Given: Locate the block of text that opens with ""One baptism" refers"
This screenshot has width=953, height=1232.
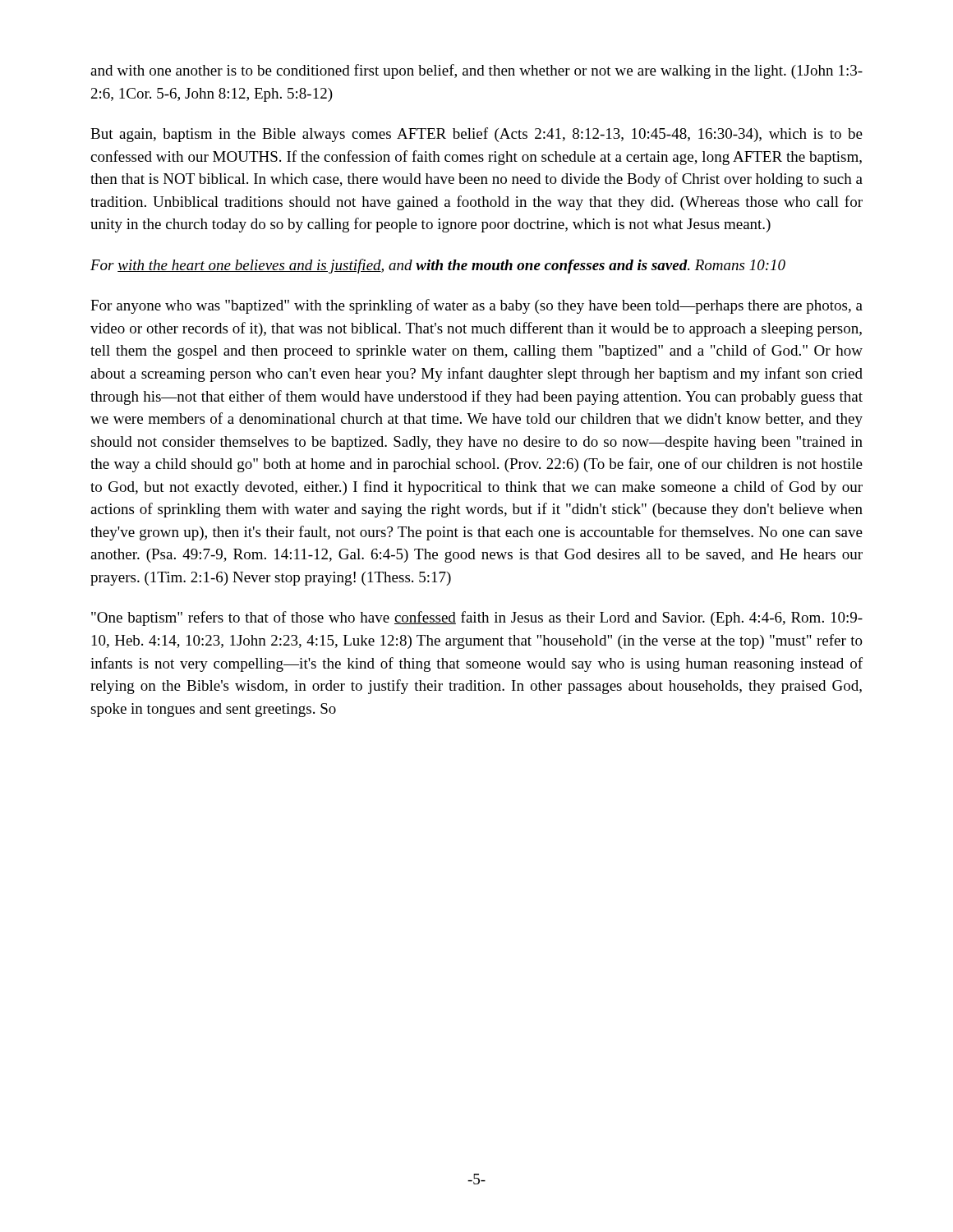Looking at the screenshot, I should coord(476,663).
